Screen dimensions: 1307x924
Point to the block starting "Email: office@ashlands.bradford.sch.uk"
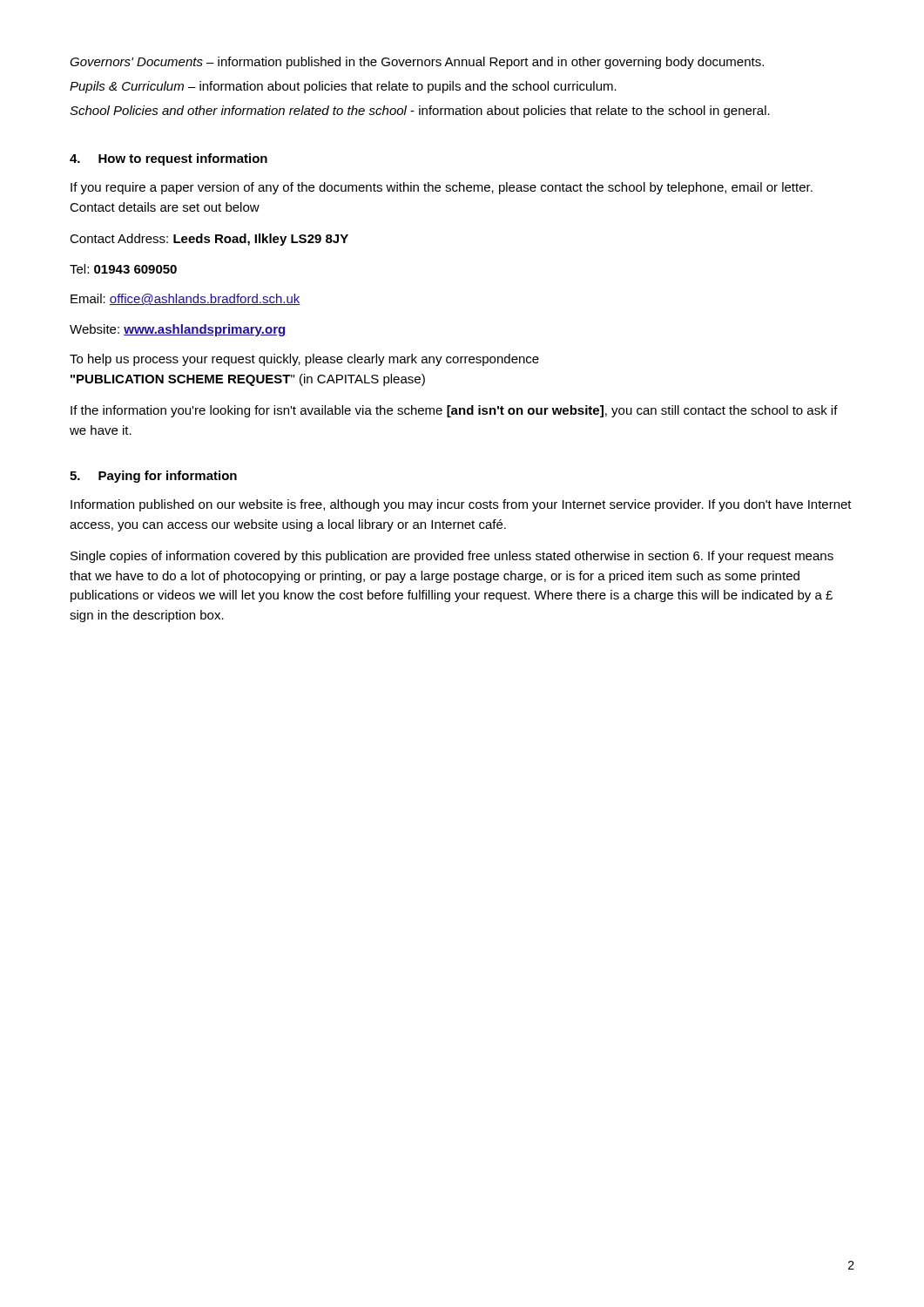(185, 299)
